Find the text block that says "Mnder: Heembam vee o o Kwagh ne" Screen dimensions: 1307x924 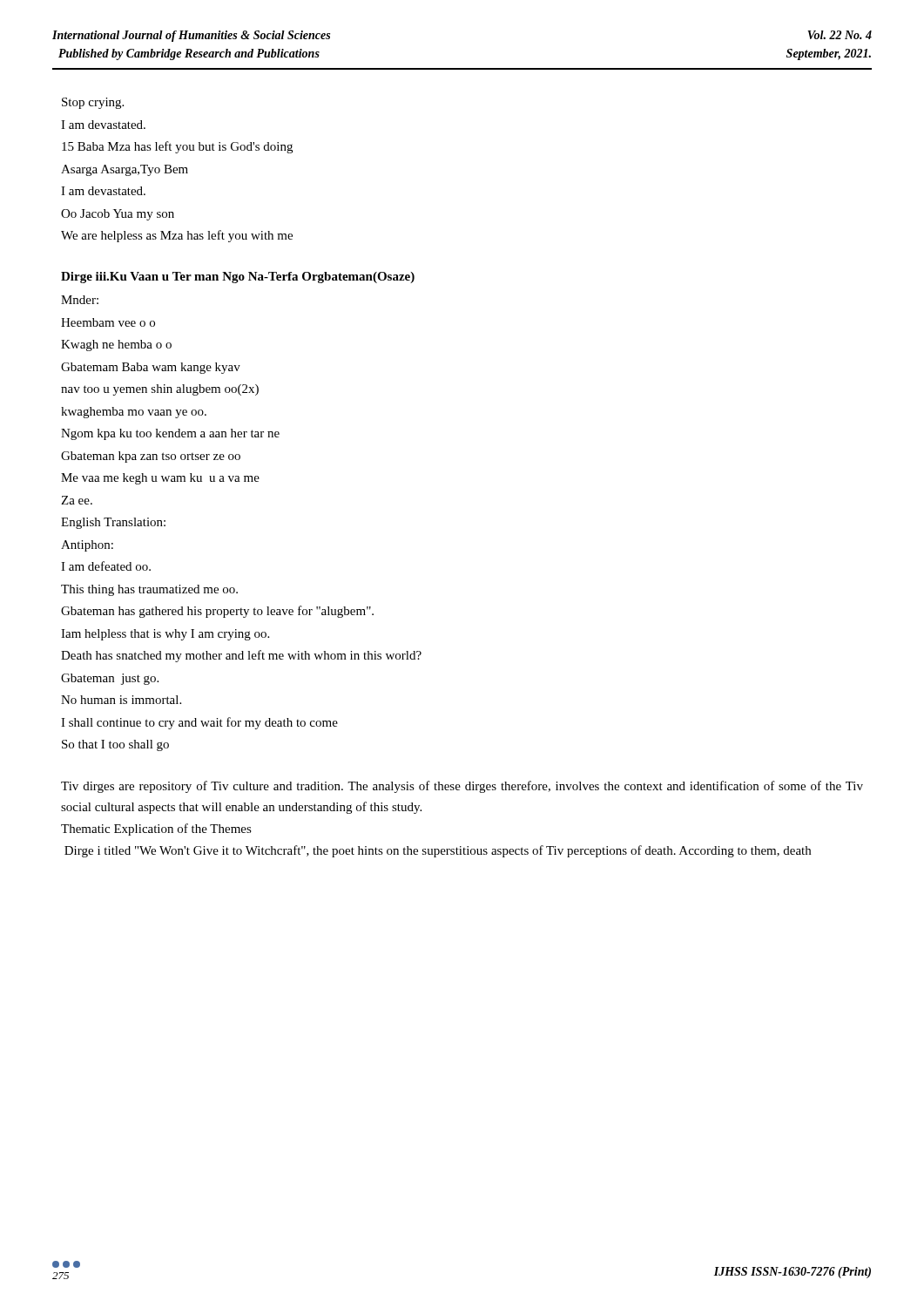(80, 300)
